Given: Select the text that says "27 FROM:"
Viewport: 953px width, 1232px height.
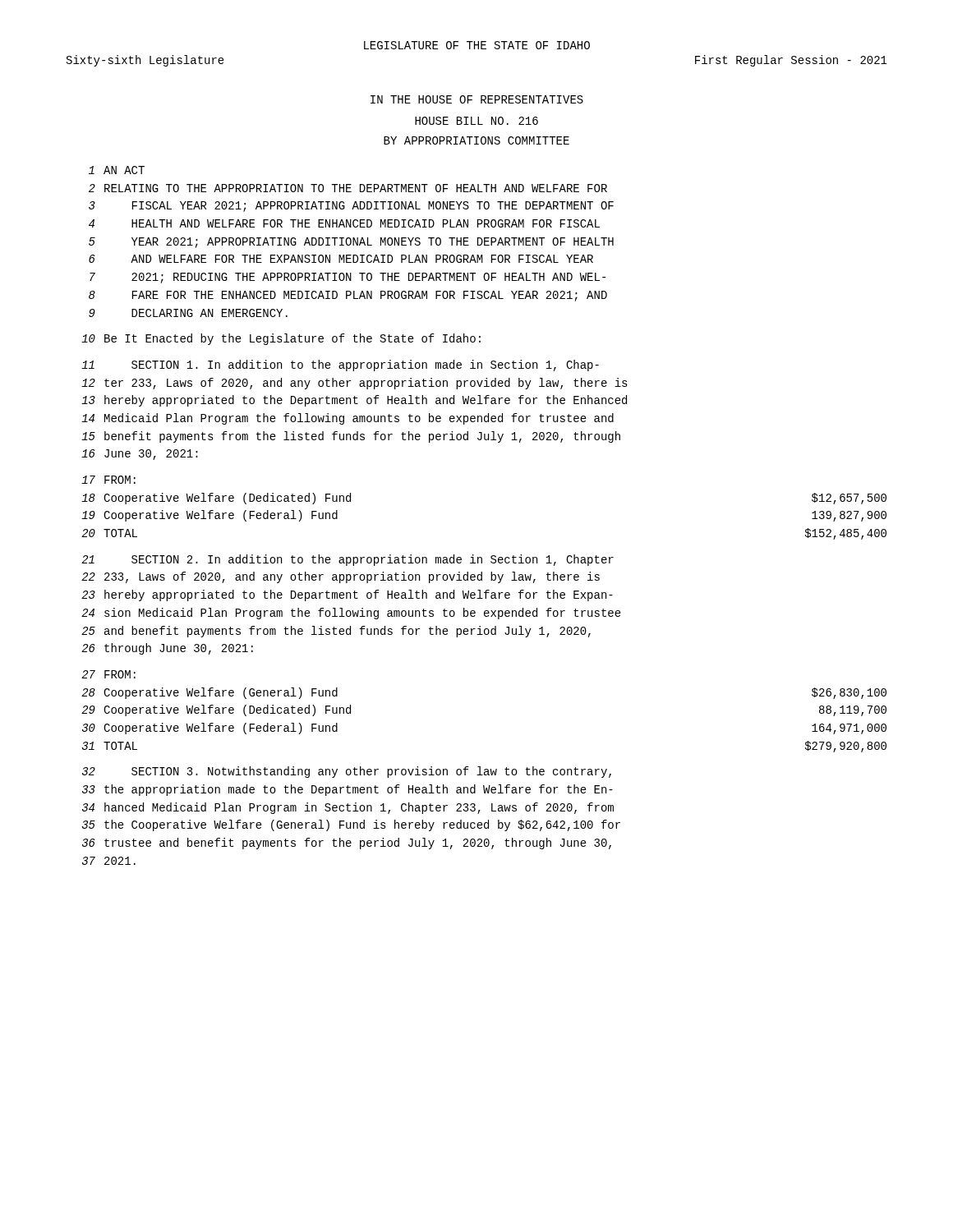Looking at the screenshot, I should 108,674.
